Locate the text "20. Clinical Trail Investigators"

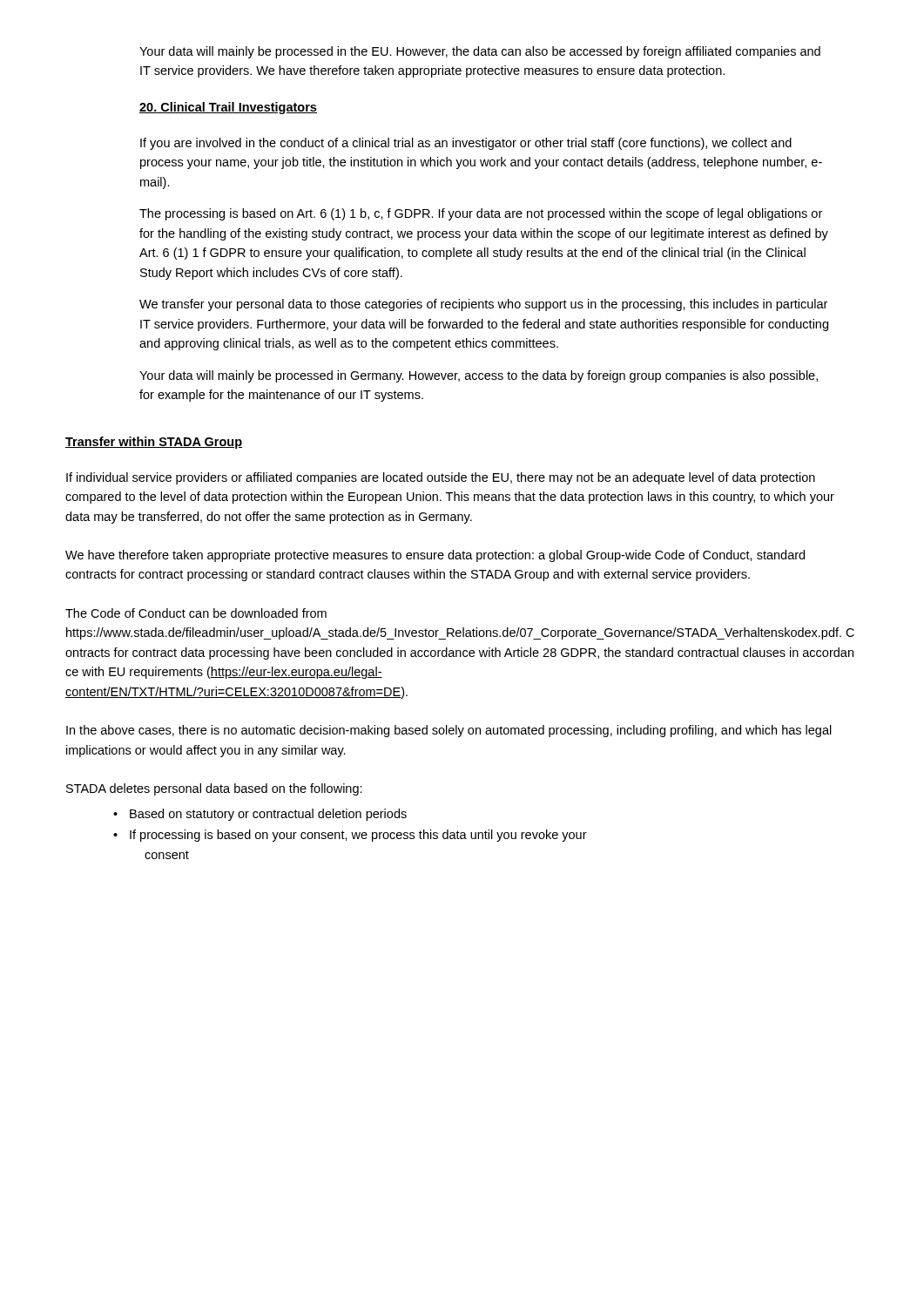(x=228, y=108)
